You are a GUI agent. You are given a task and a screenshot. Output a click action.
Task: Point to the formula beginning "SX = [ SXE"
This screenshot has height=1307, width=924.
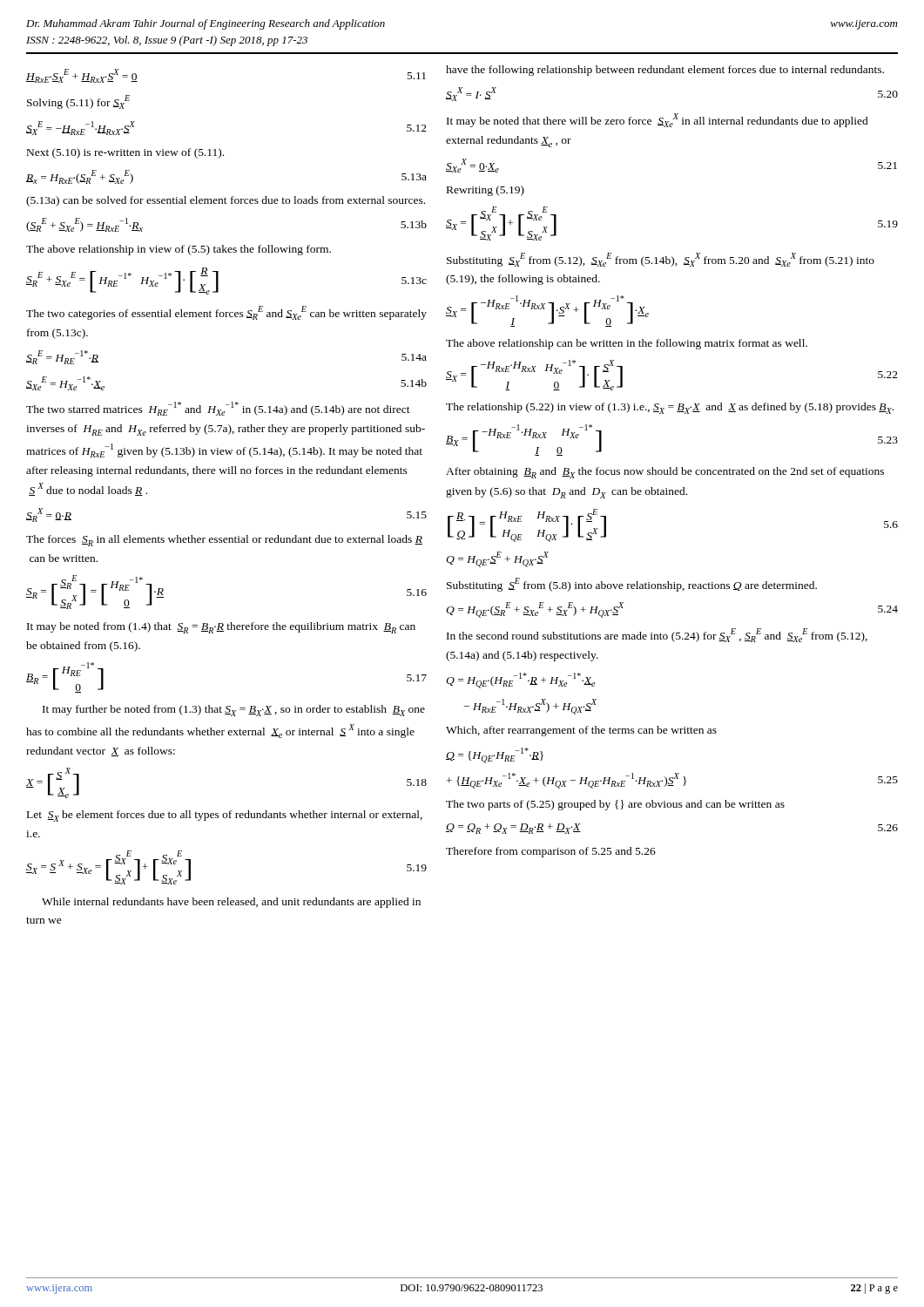[x=503, y=223]
